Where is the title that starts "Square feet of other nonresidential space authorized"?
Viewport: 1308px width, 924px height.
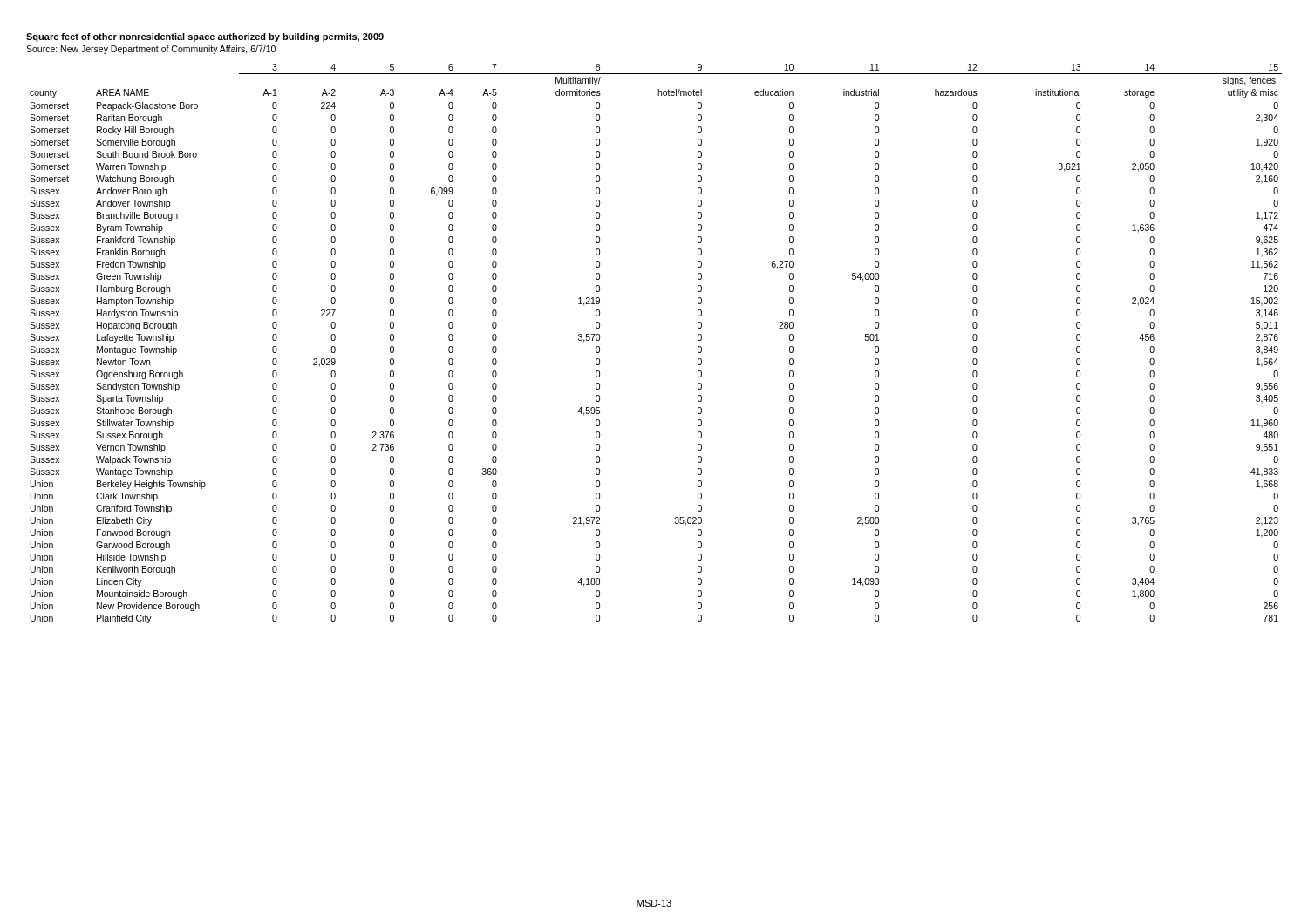205,37
